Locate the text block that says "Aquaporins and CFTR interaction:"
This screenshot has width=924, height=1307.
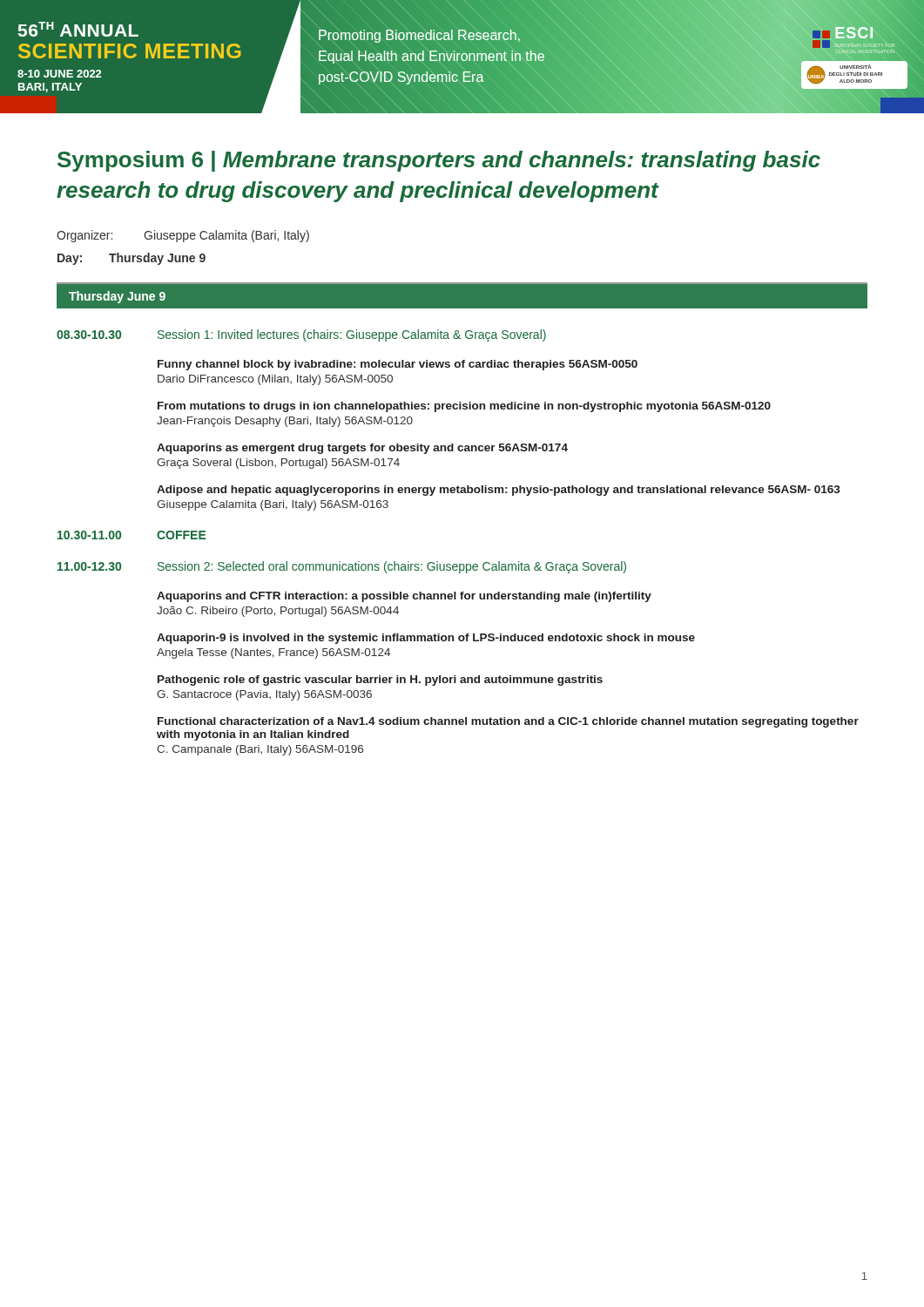512,603
